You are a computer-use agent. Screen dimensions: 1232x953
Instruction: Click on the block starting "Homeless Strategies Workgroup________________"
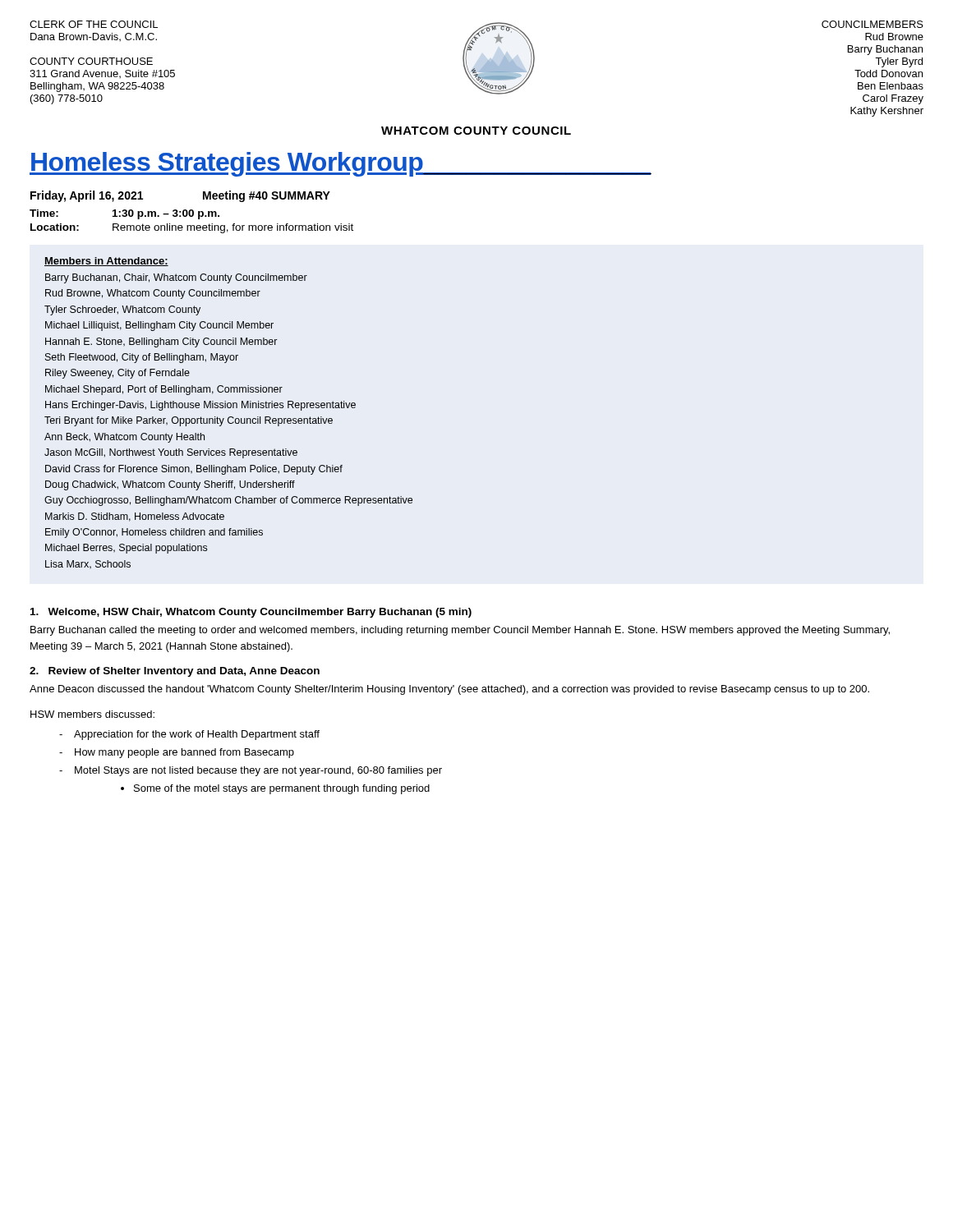coord(476,162)
